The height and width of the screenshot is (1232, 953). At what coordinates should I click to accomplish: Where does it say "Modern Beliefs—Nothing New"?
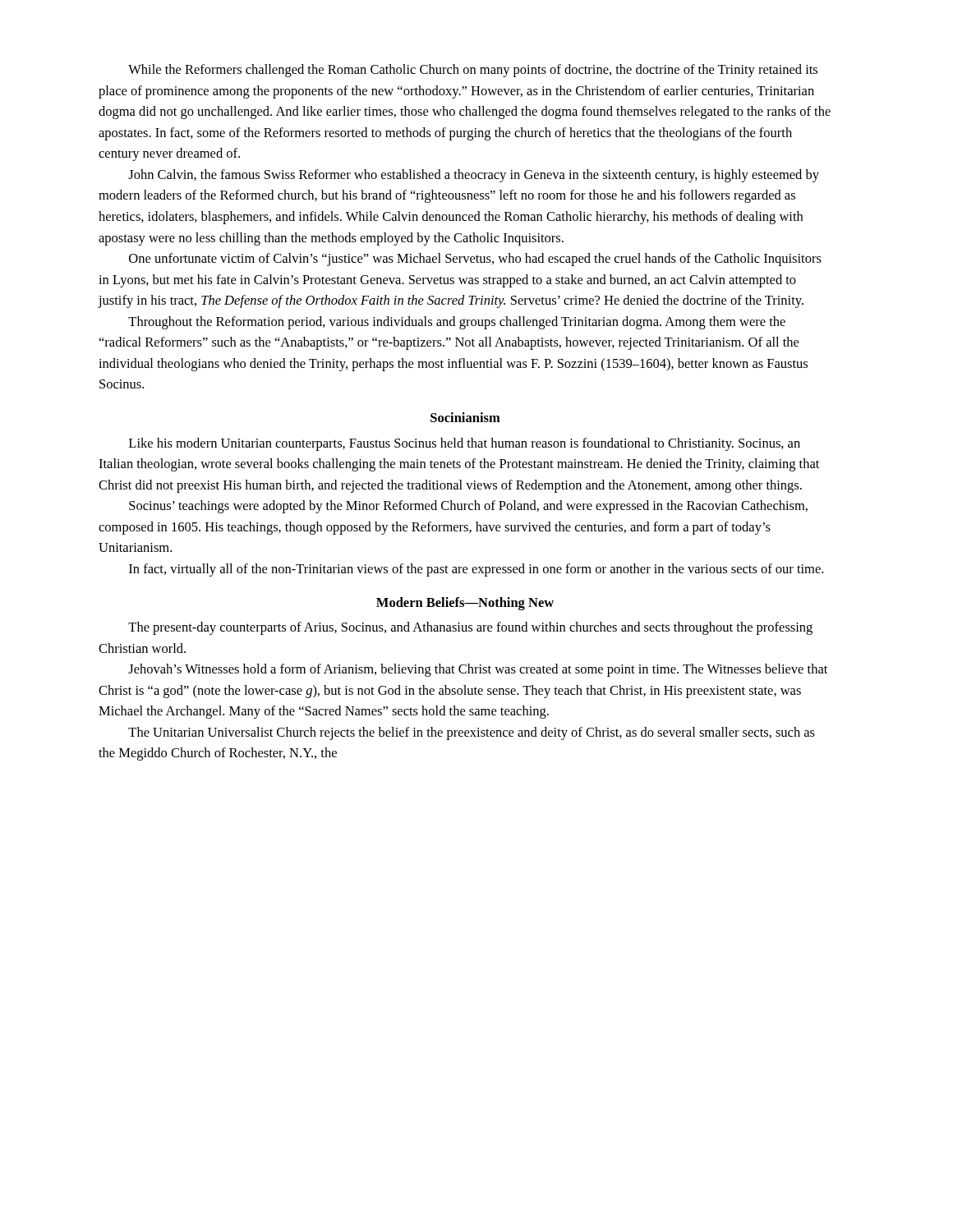click(x=465, y=602)
